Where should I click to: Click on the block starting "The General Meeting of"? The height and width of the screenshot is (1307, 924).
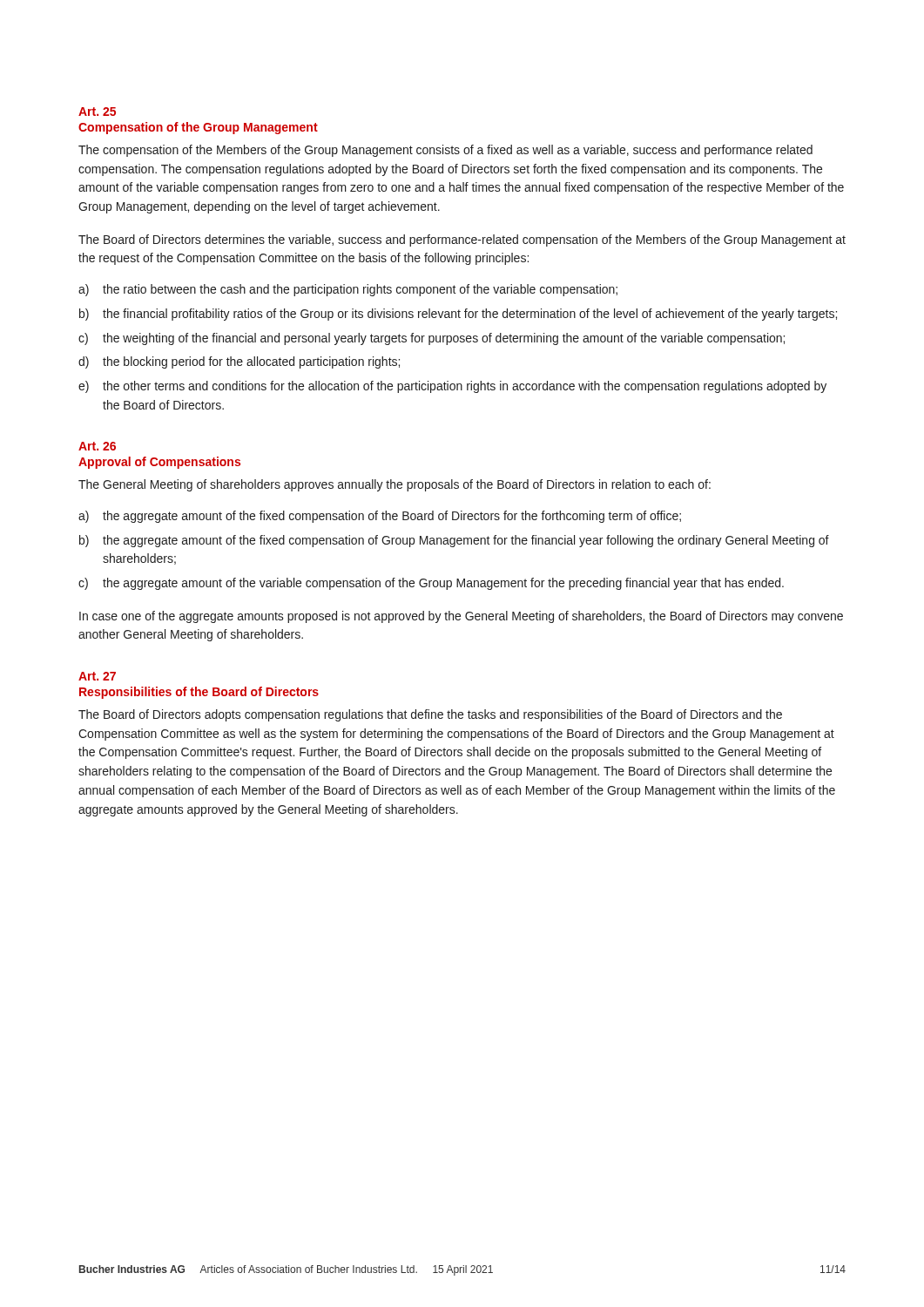[395, 485]
